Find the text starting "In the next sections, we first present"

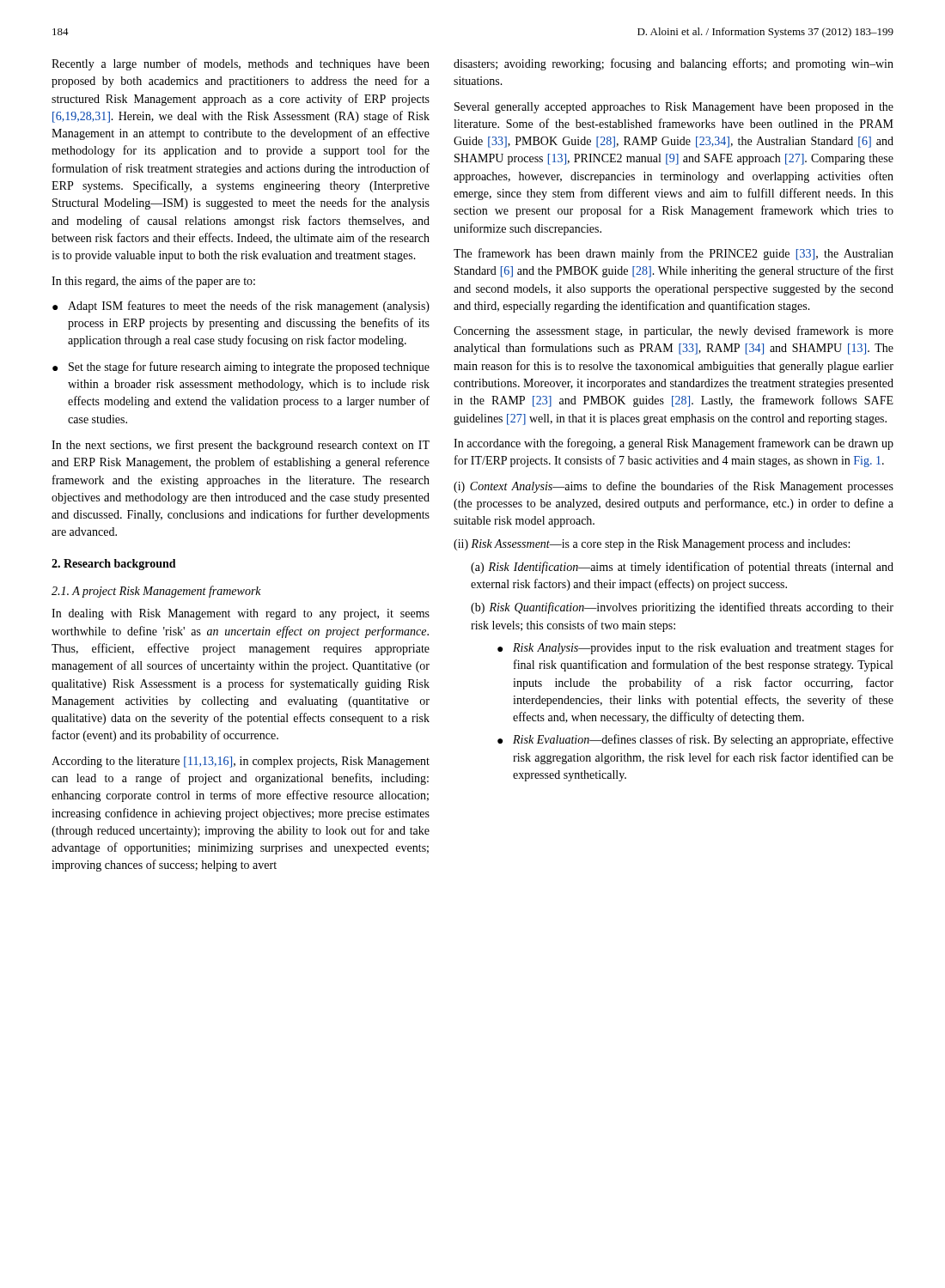pos(241,489)
